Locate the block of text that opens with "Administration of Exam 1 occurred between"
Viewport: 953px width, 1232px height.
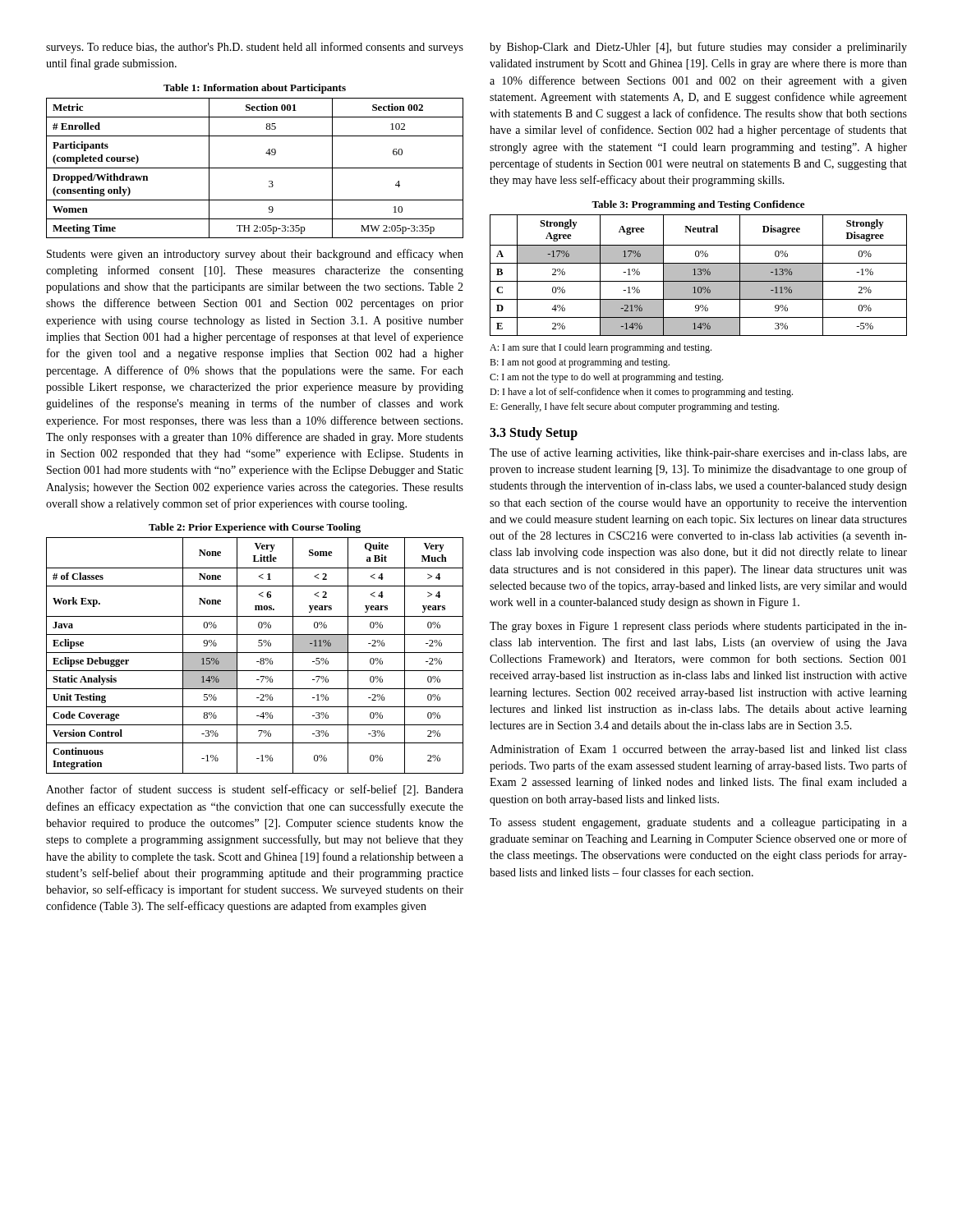click(x=698, y=775)
